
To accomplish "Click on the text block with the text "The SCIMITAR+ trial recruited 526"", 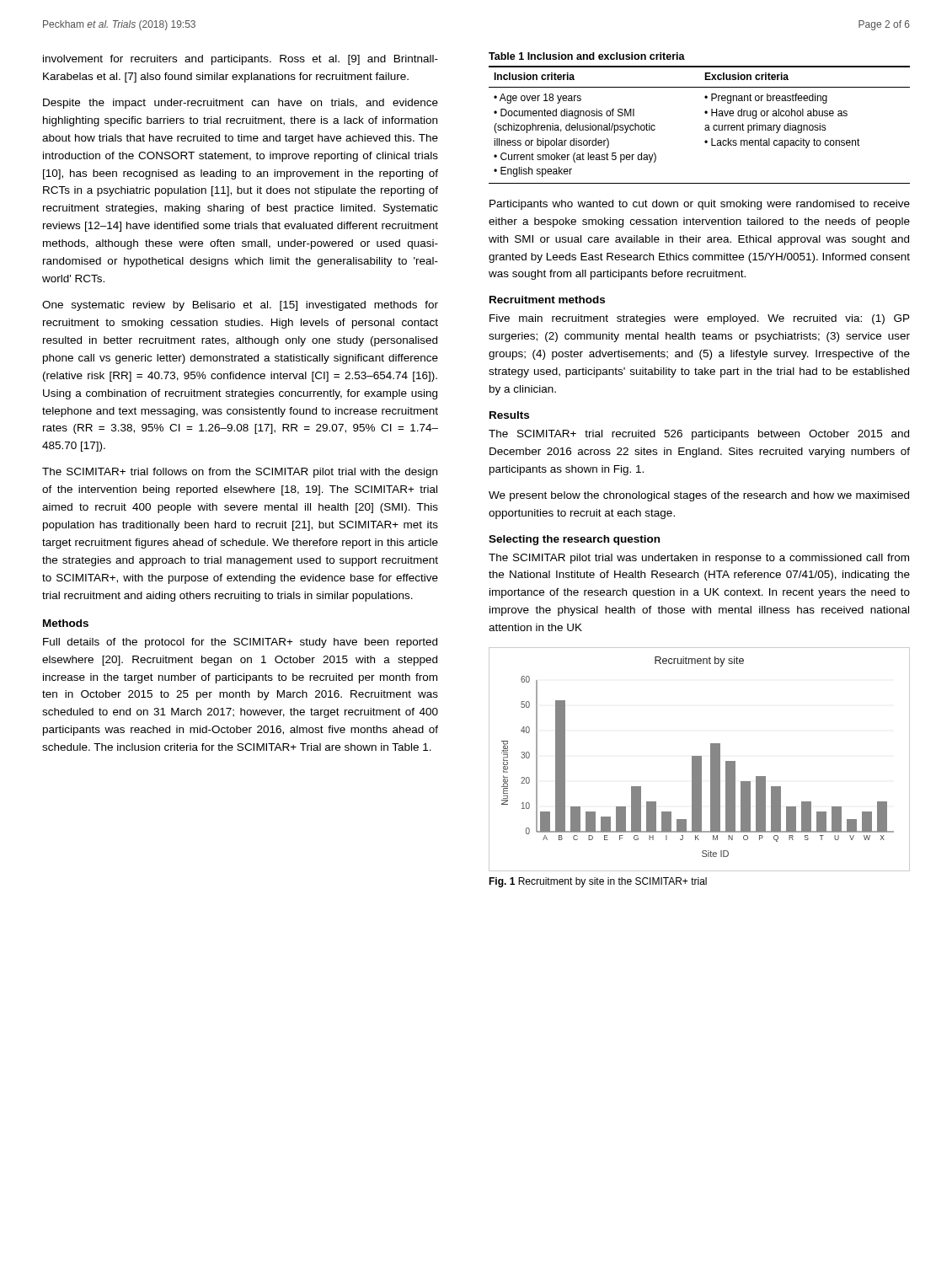I will pyautogui.click(x=699, y=452).
